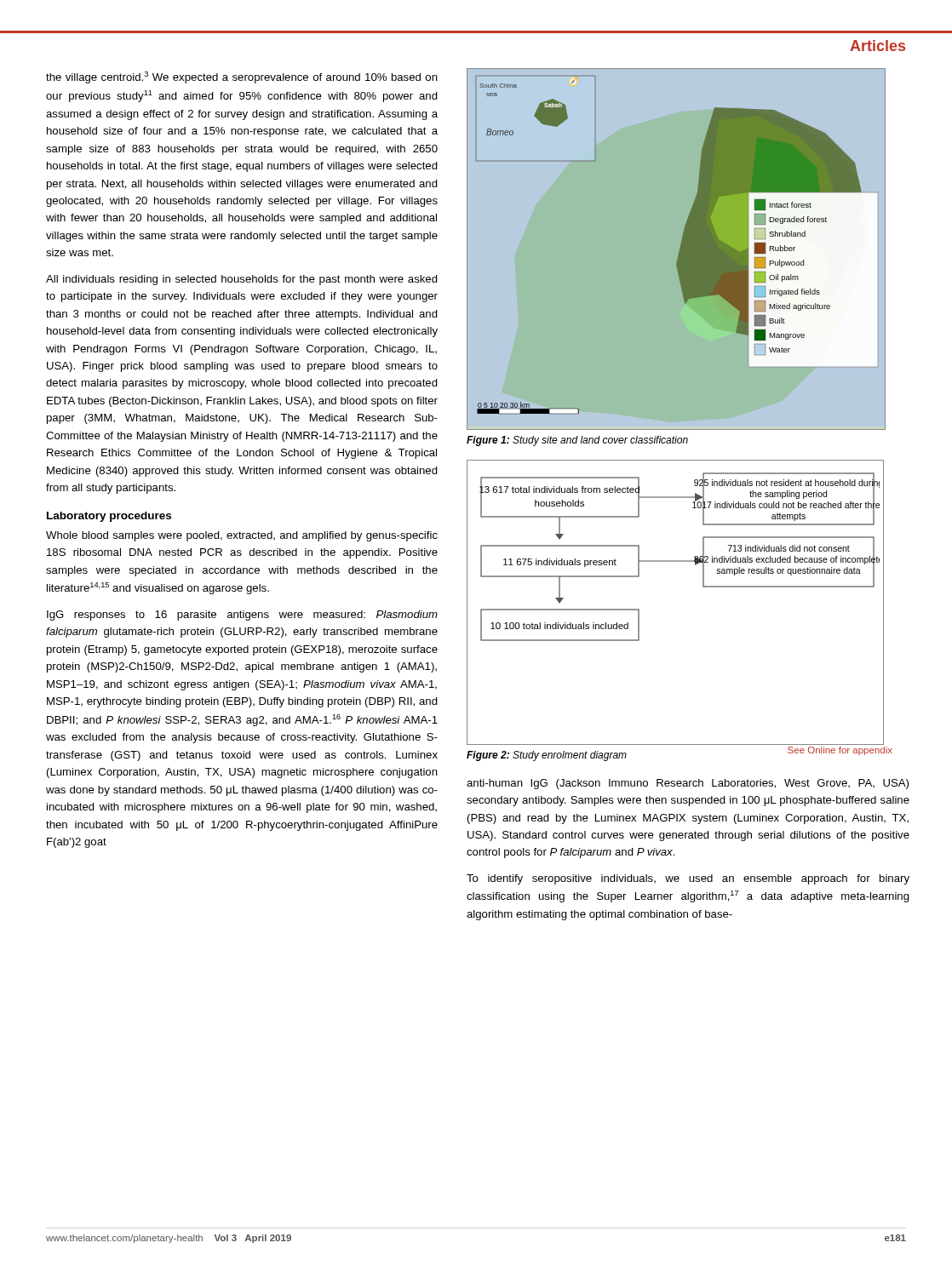Screen dimensions: 1277x952
Task: Click on the caption that reads "Figure 1: Study site and"
Action: (x=577, y=440)
